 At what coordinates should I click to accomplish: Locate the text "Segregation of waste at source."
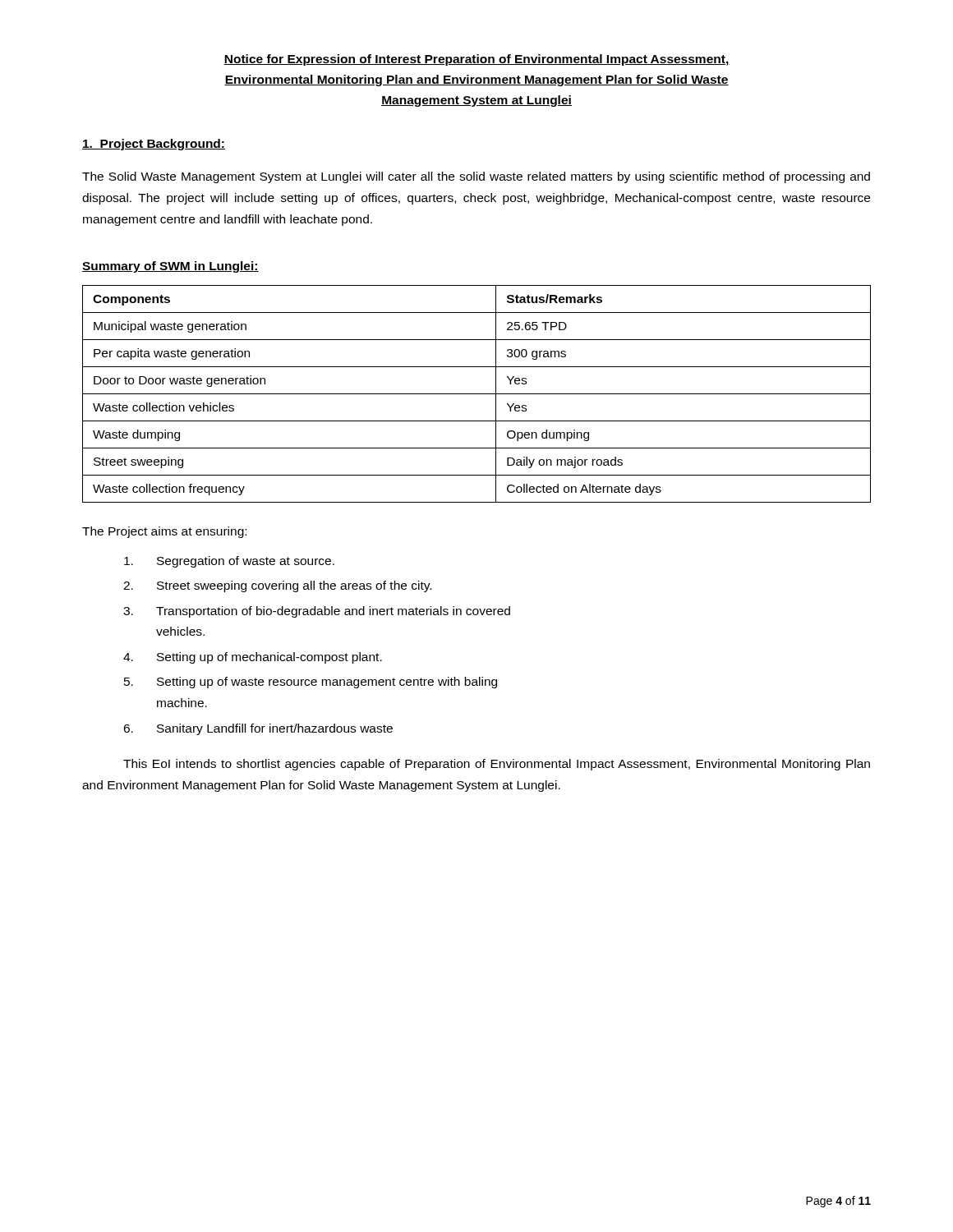tap(209, 560)
